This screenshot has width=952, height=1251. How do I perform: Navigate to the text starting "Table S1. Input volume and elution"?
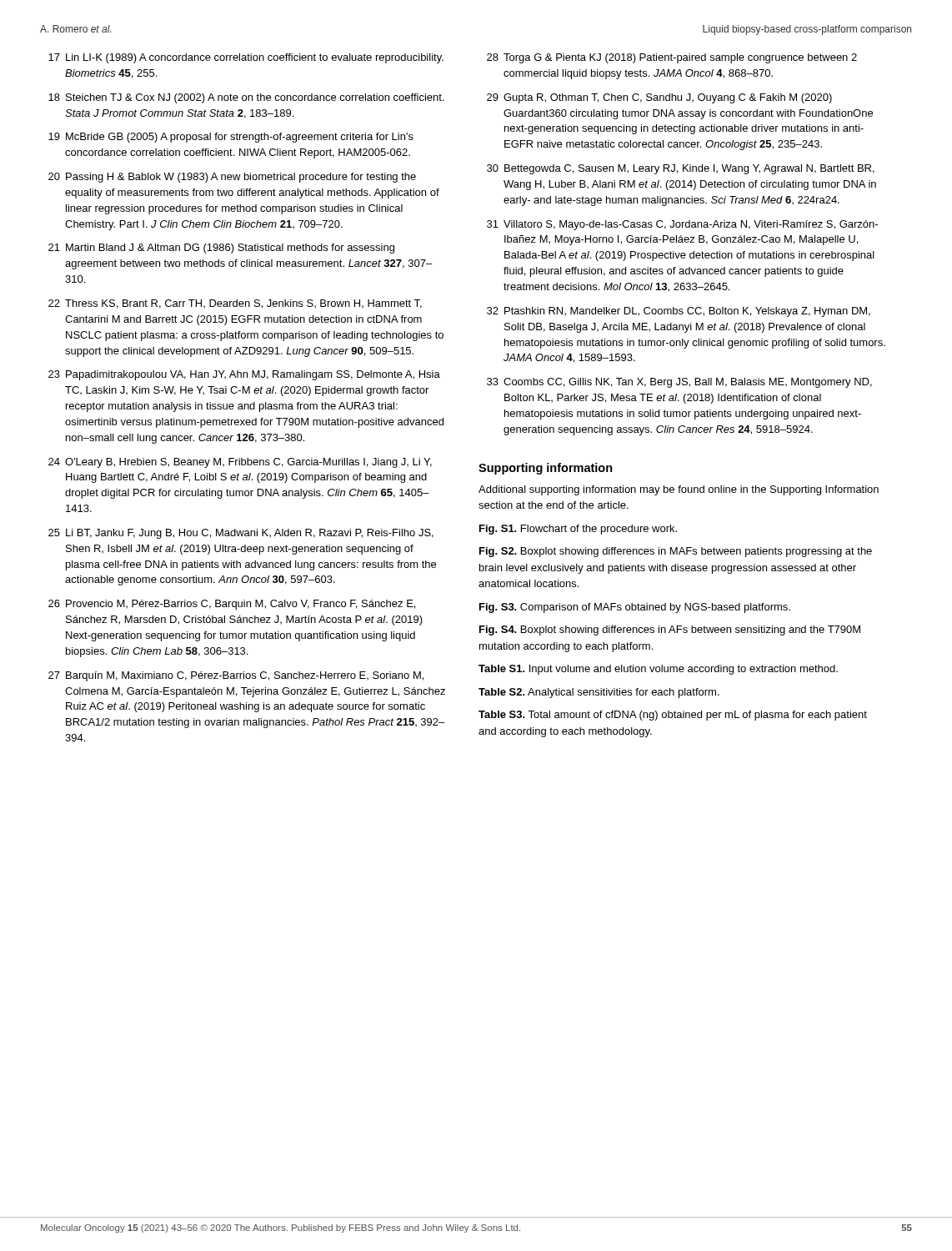(658, 669)
